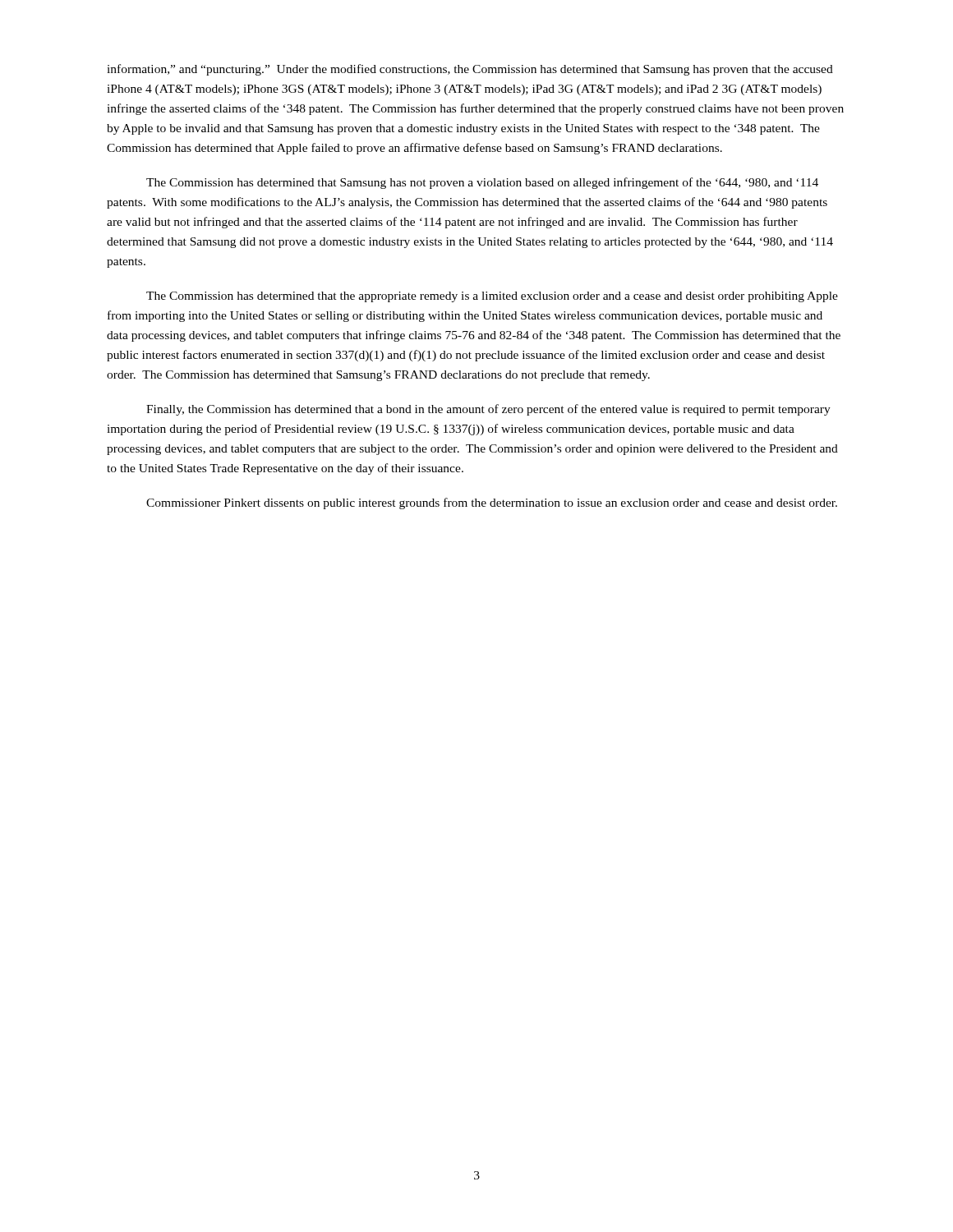Point to the block beginning "The Commission has determined that the appropriate remedy"
The height and width of the screenshot is (1232, 953).
coord(474,335)
